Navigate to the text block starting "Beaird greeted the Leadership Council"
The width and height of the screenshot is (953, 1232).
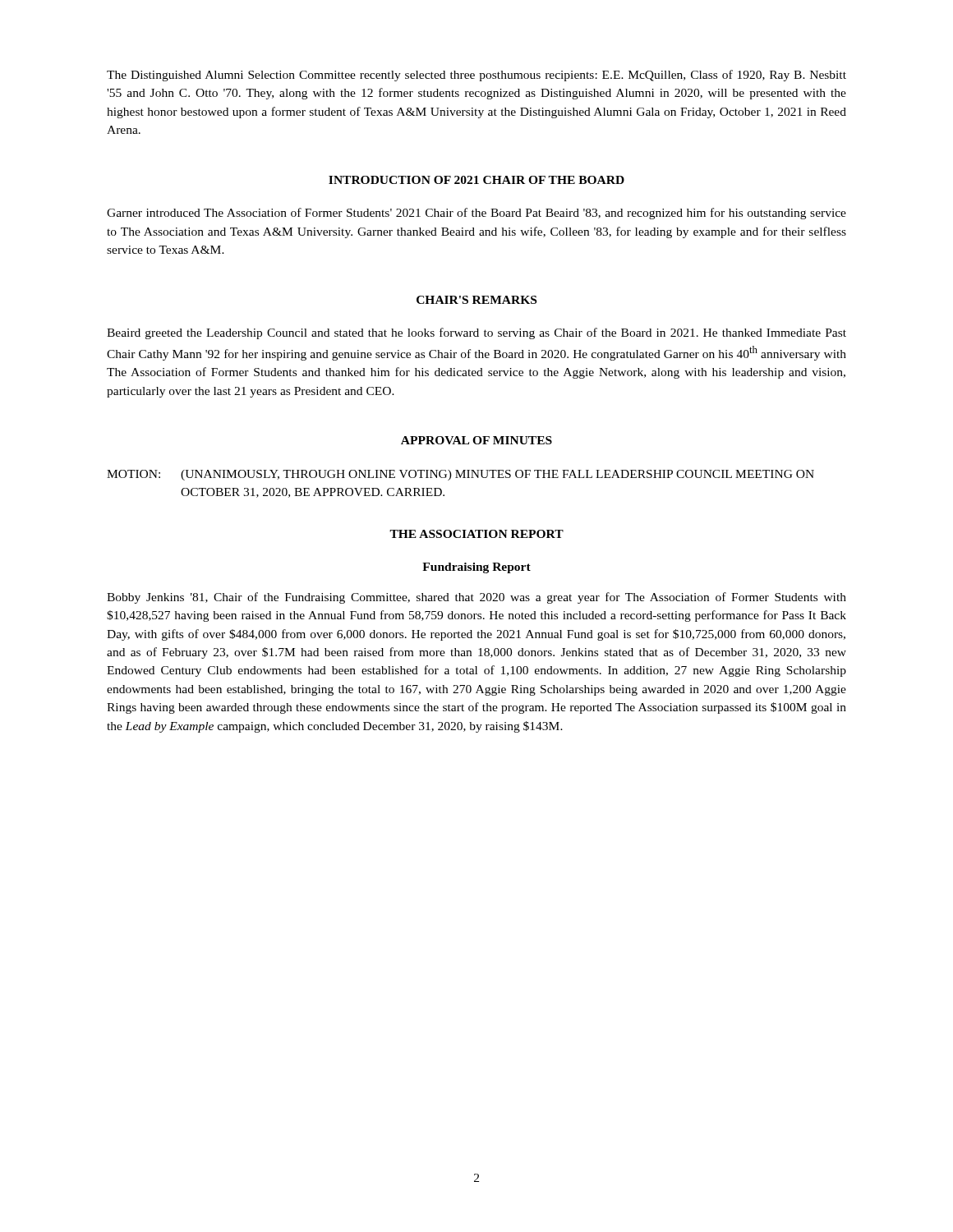click(x=476, y=361)
